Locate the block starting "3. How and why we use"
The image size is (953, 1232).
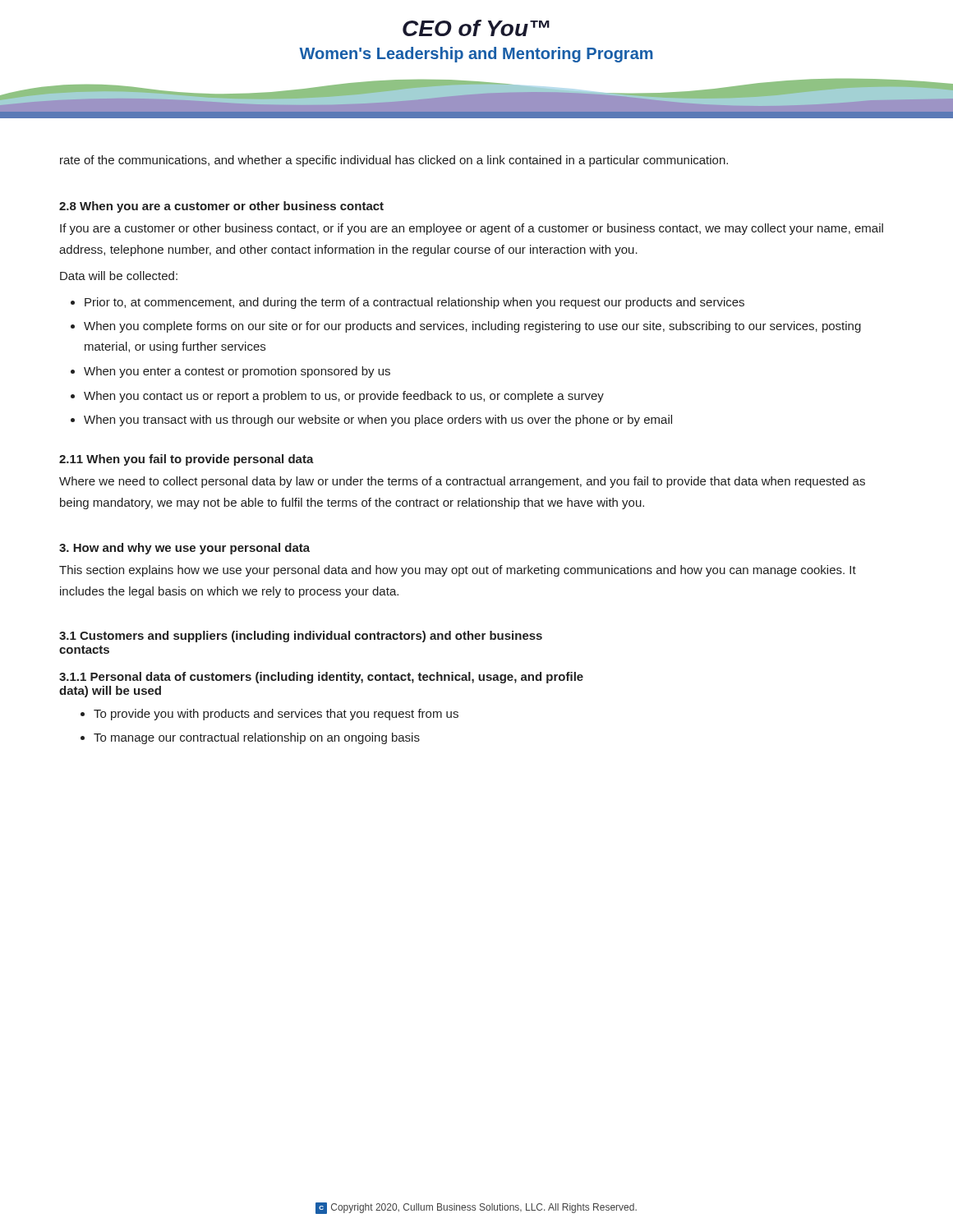click(x=185, y=547)
